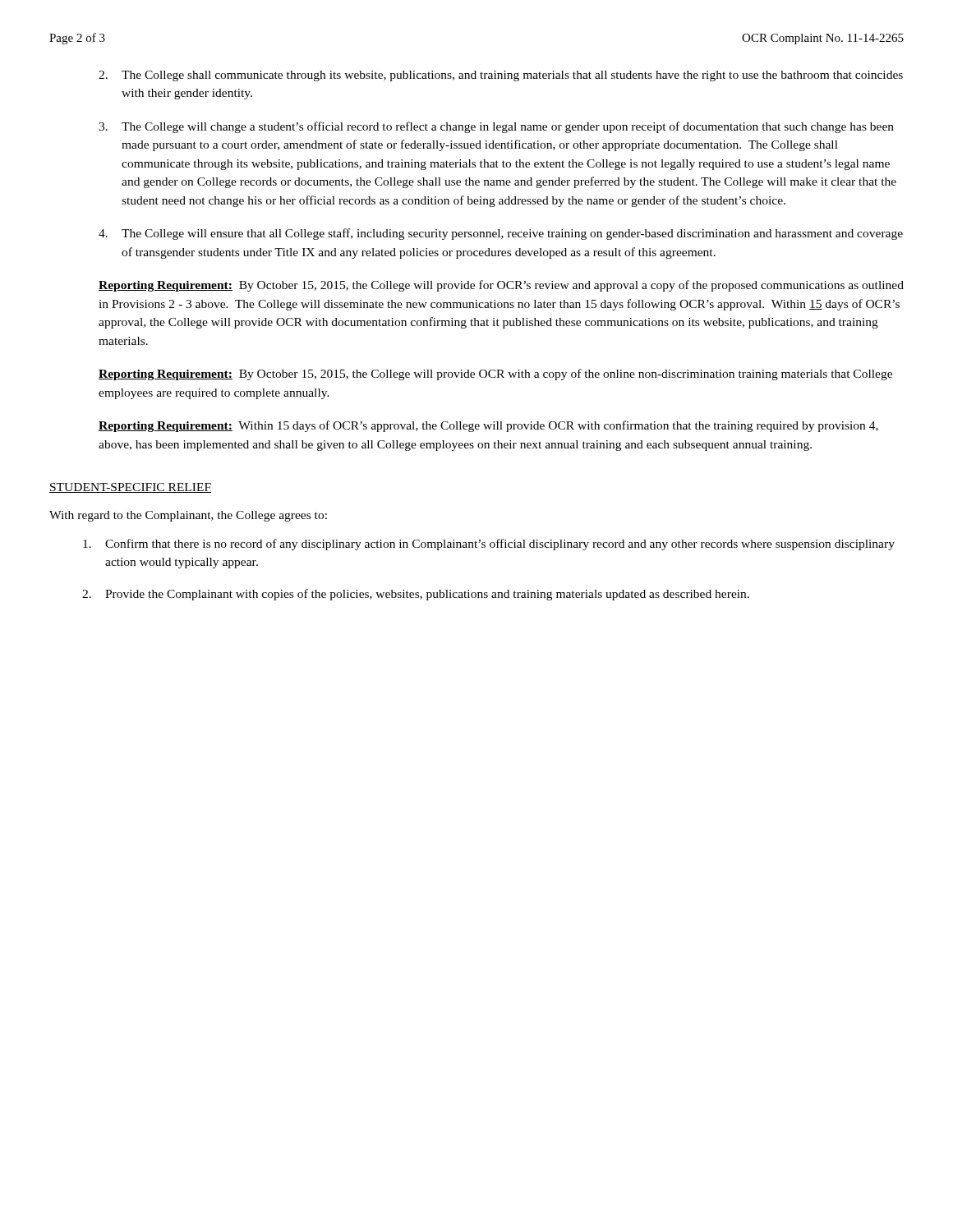The image size is (953, 1232).
Task: Select the list item that reads "4. The College"
Action: pyautogui.click(x=501, y=243)
